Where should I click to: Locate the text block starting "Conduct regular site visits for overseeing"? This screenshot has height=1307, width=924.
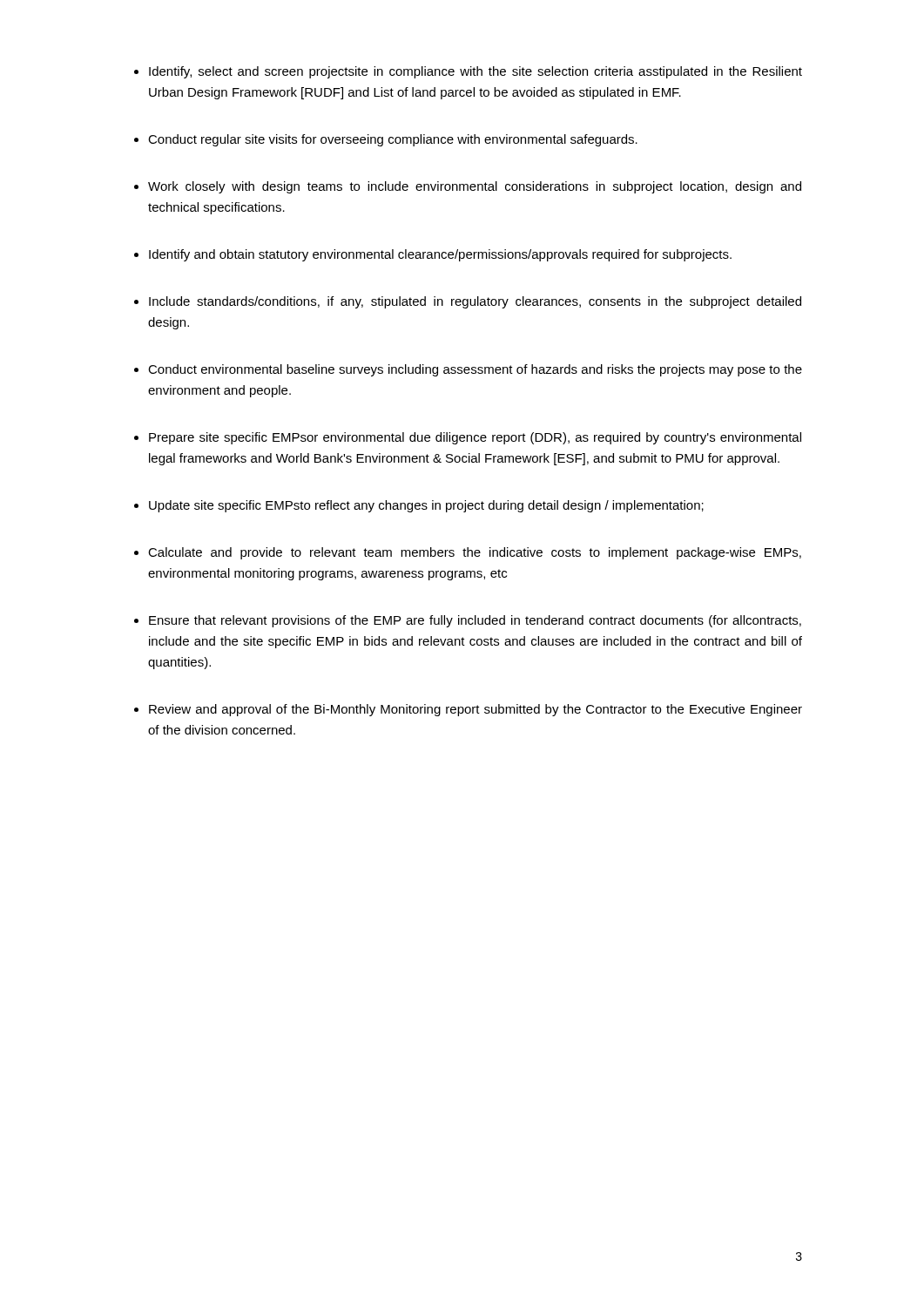pos(475,139)
